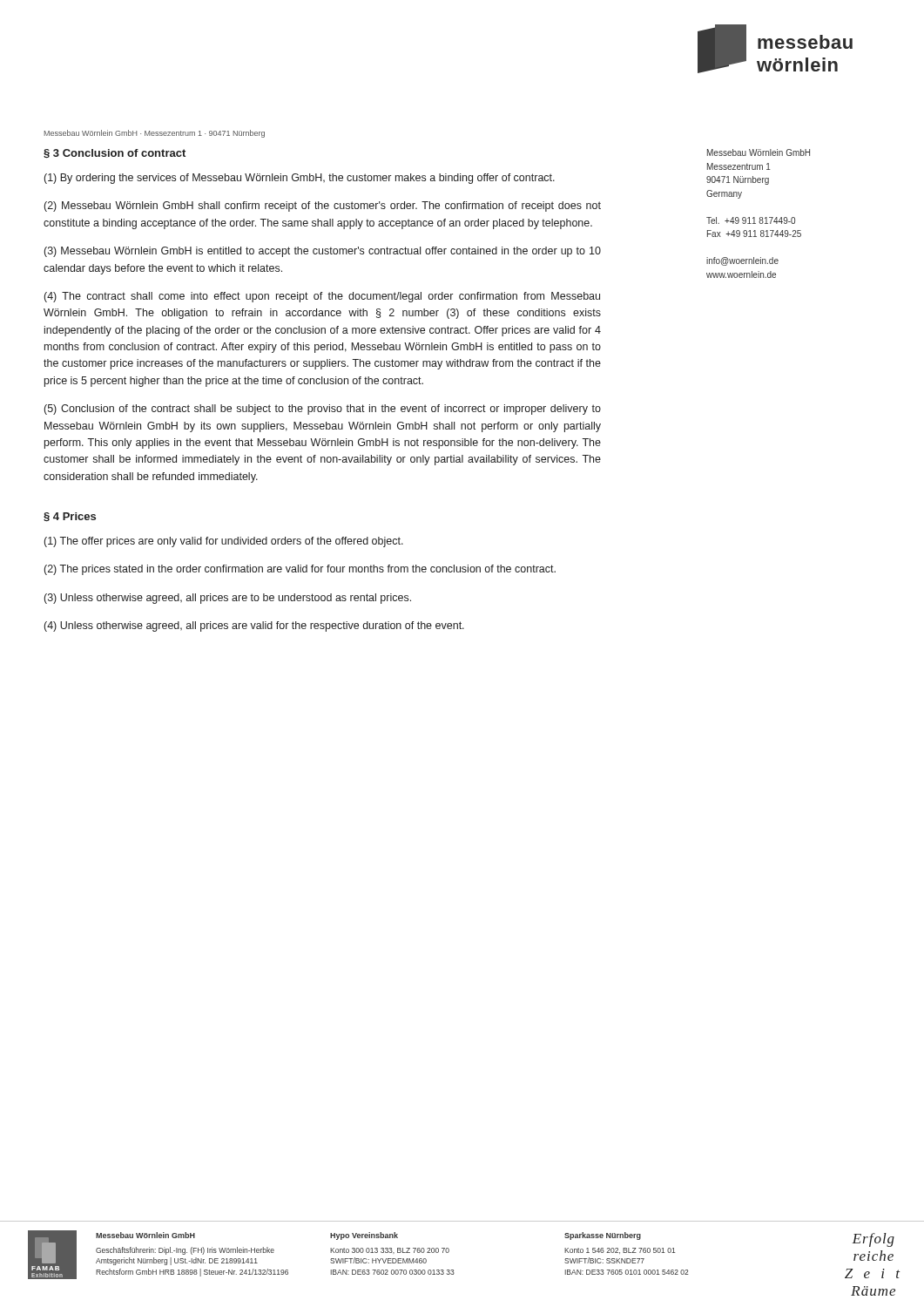
Task: Find the block on this page that starts "(2) The prices"
Action: (300, 569)
